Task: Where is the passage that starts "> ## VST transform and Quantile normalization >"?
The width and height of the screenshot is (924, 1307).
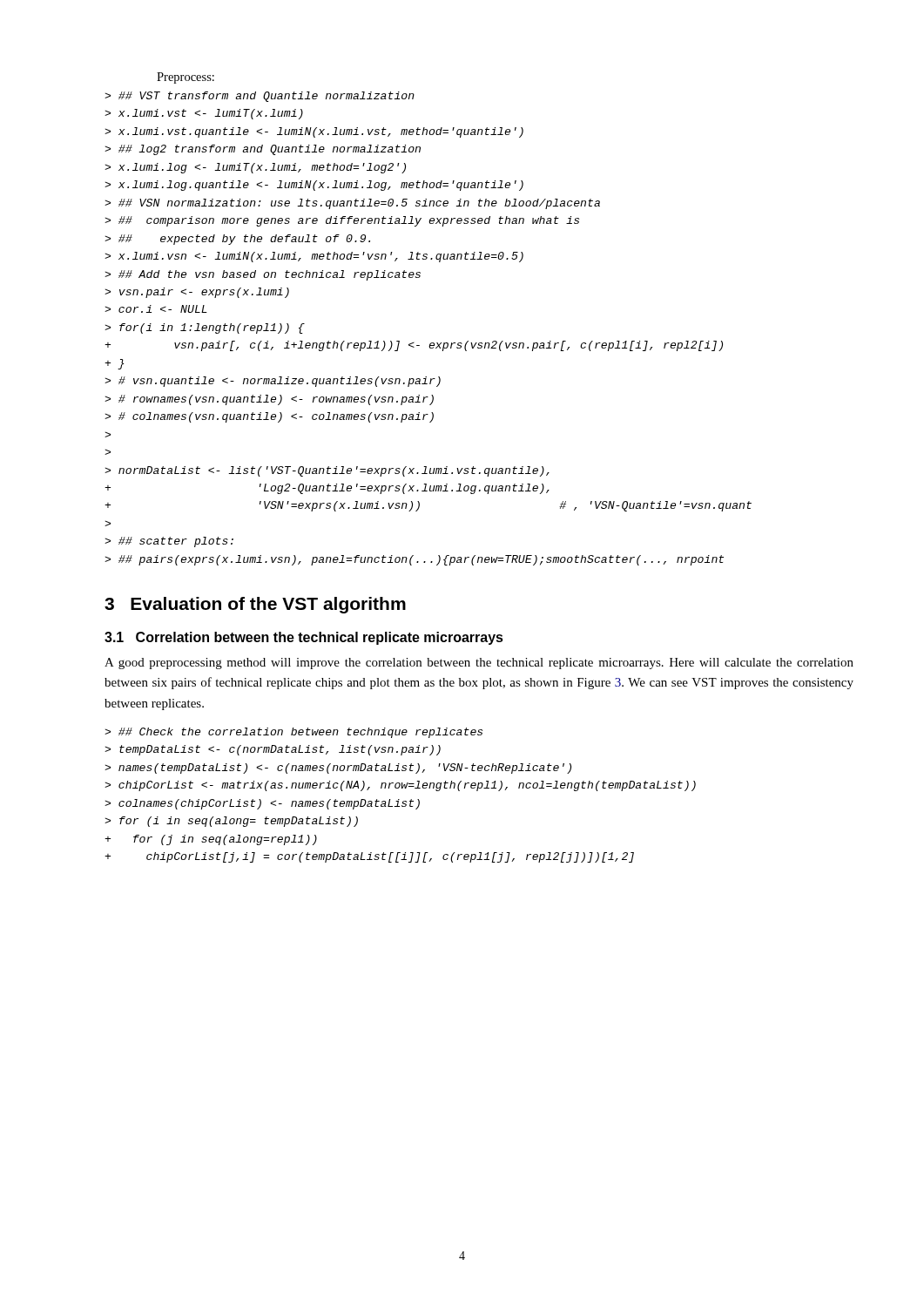Action: tap(260, 97)
